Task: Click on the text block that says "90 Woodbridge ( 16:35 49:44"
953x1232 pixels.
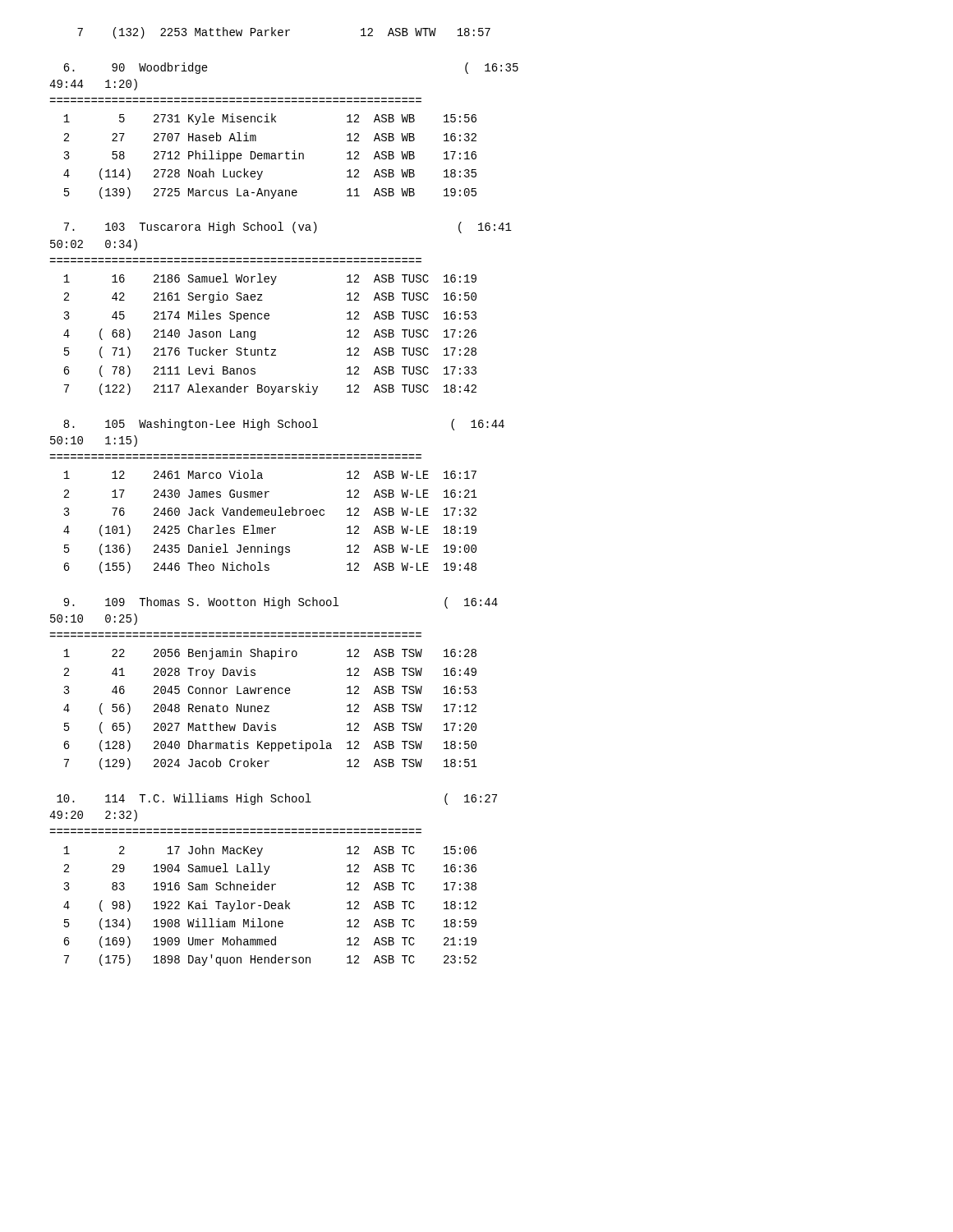Action: click(169, 68)
